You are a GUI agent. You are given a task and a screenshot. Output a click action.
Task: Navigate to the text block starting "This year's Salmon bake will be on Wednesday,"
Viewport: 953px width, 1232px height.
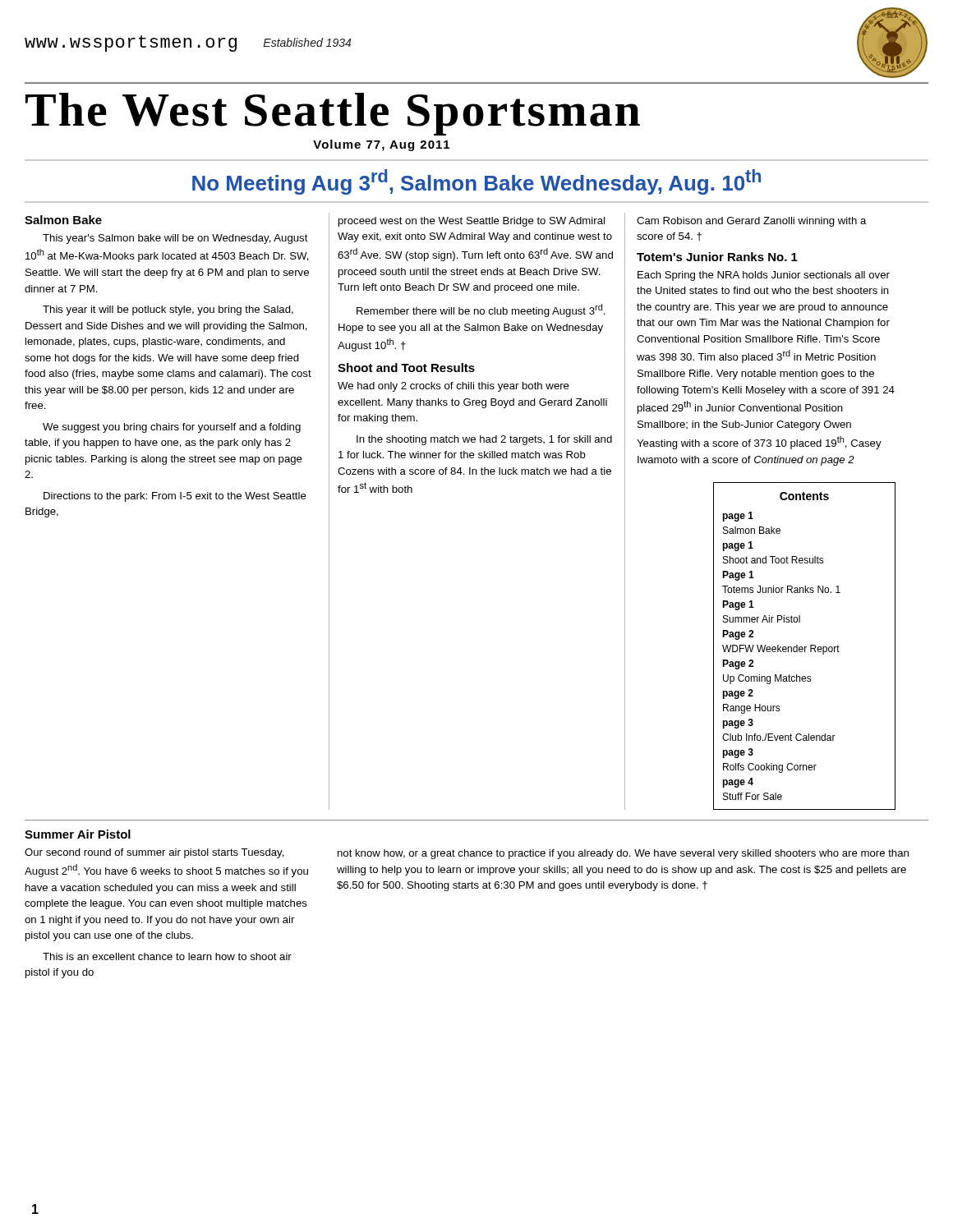point(169,375)
